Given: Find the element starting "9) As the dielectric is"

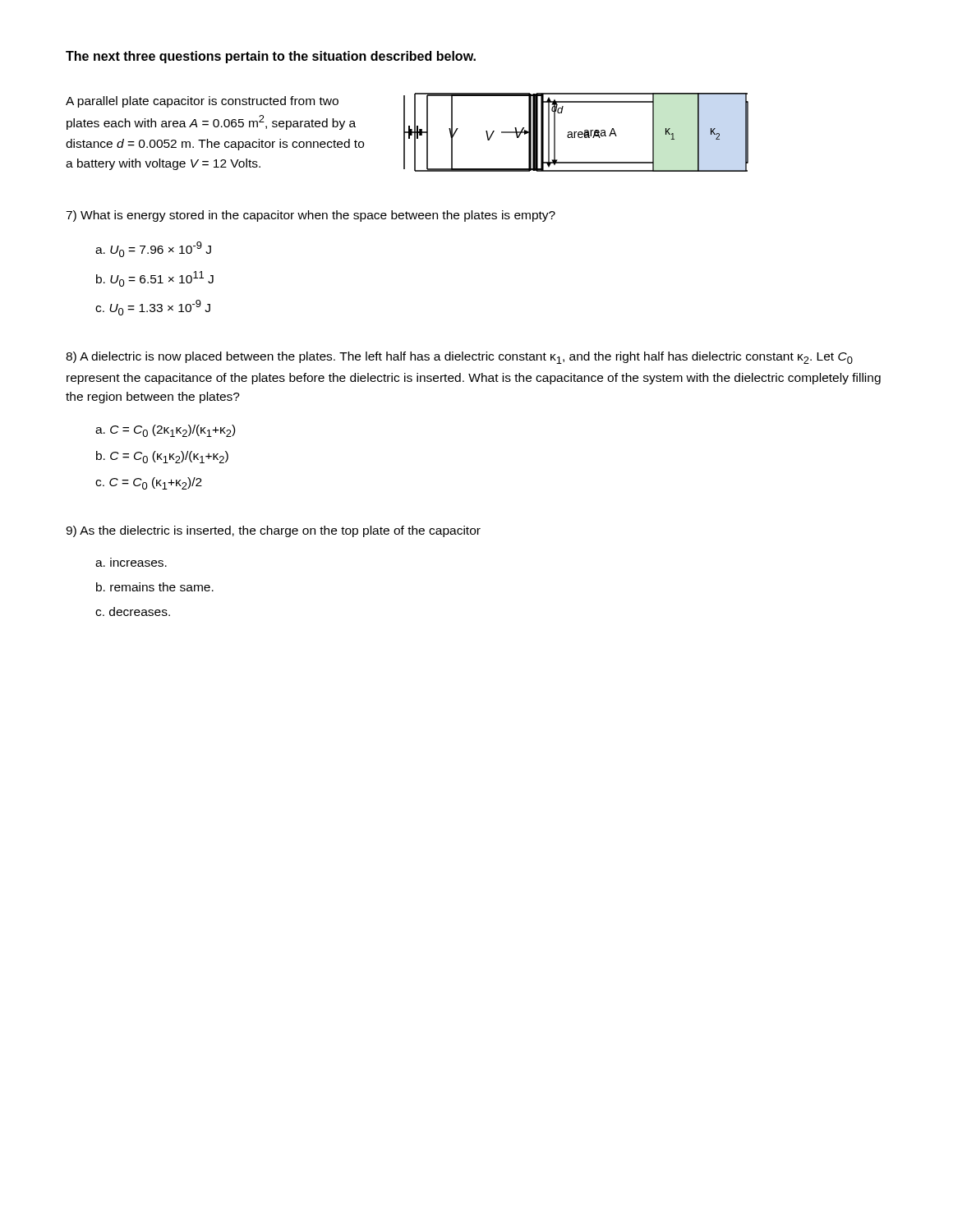Looking at the screenshot, I should tap(273, 530).
